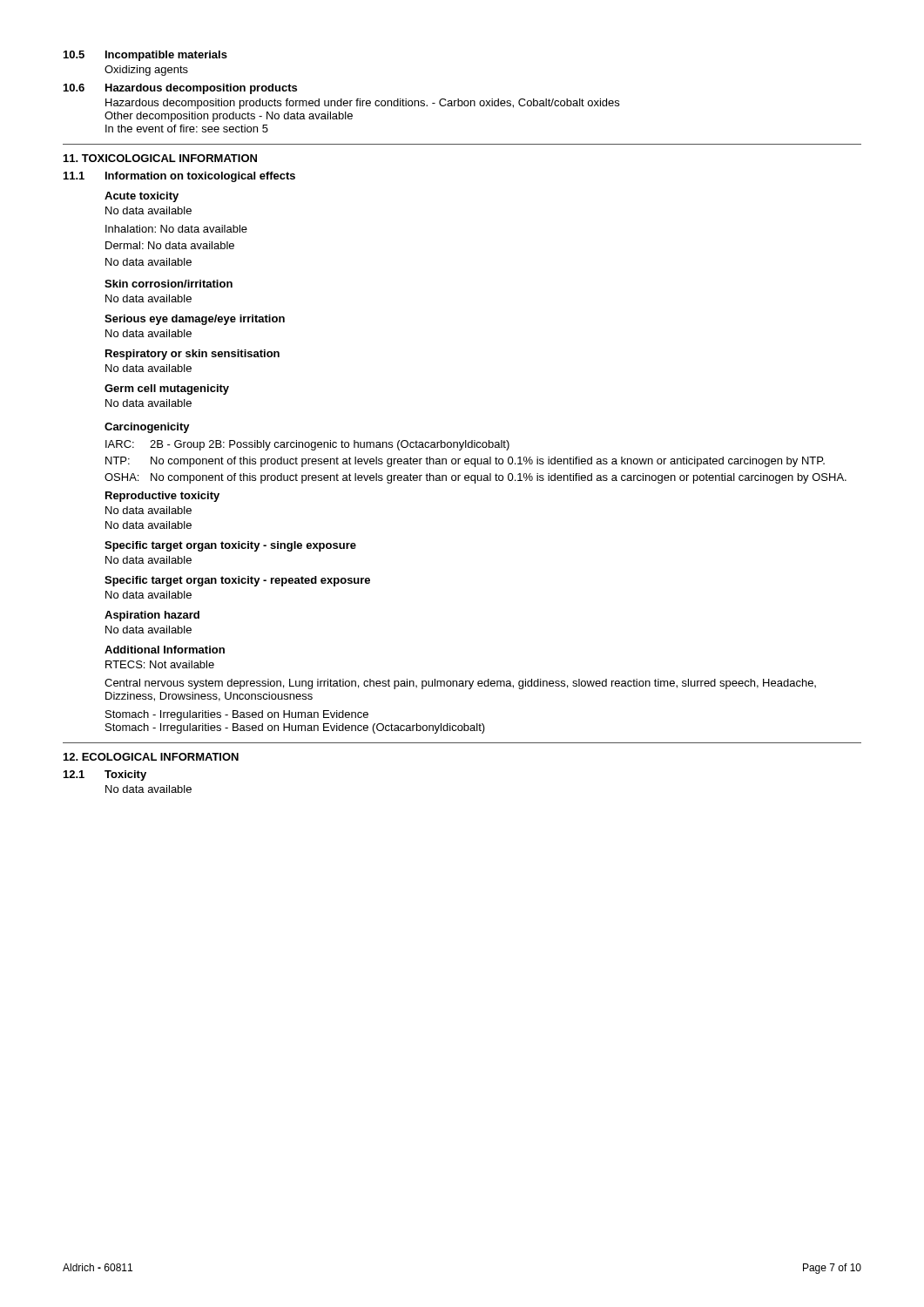Find the text block that says "Central nervous system depression, Lung irritation, chest pain,"
This screenshot has width=924, height=1307.
point(461,689)
